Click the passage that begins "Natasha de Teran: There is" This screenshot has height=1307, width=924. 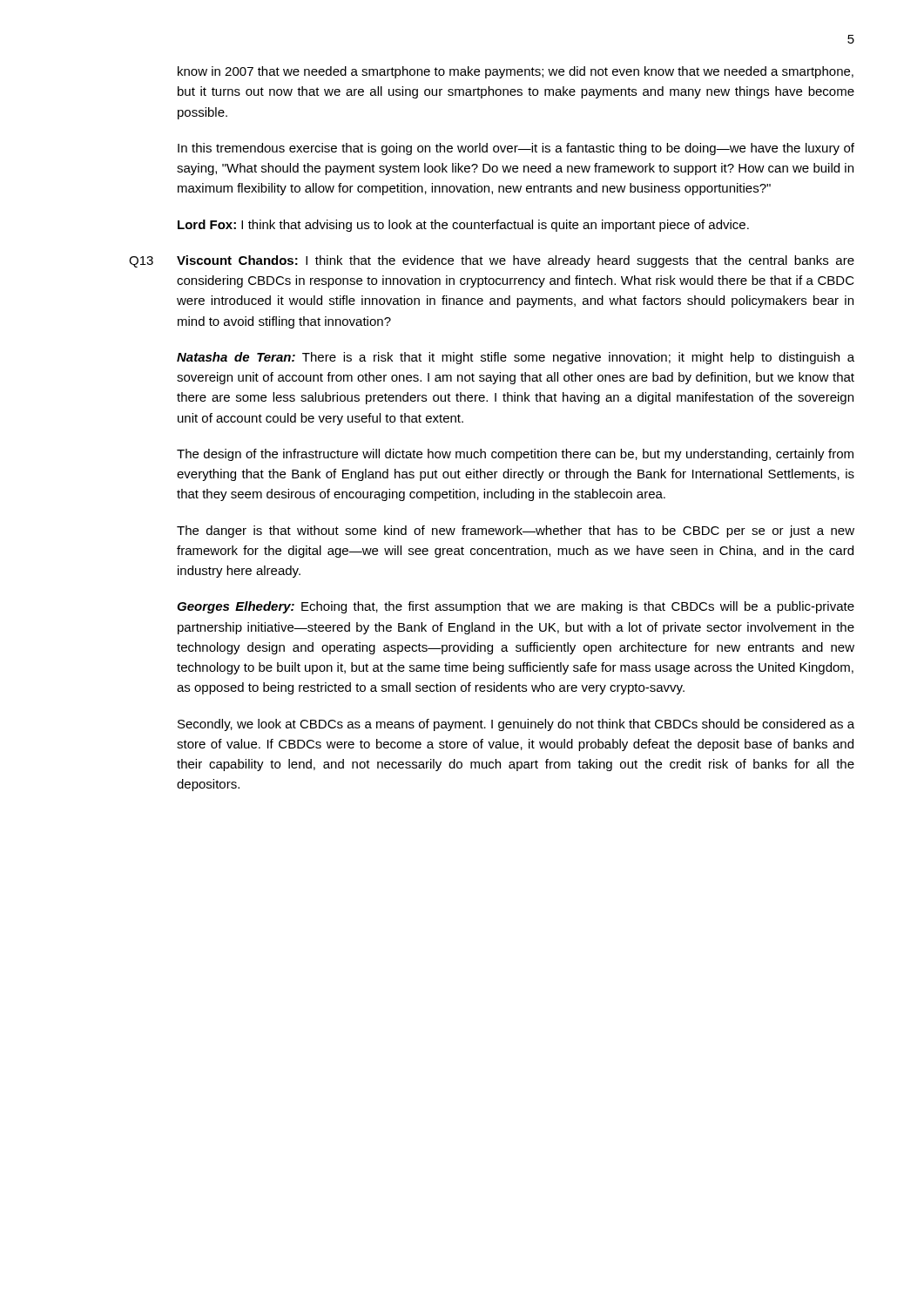516,387
